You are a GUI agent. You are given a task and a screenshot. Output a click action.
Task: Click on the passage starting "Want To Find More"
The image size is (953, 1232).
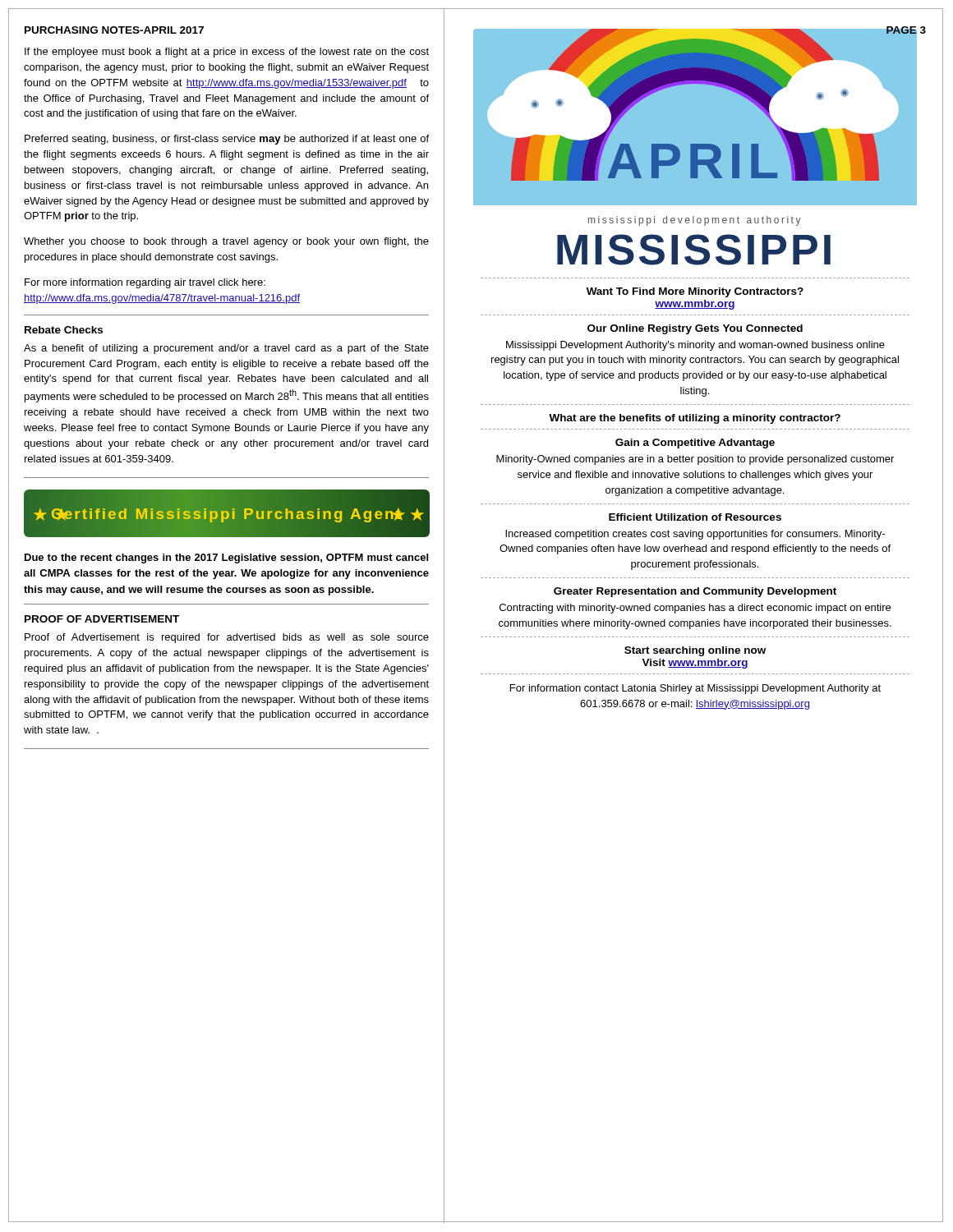tap(695, 297)
